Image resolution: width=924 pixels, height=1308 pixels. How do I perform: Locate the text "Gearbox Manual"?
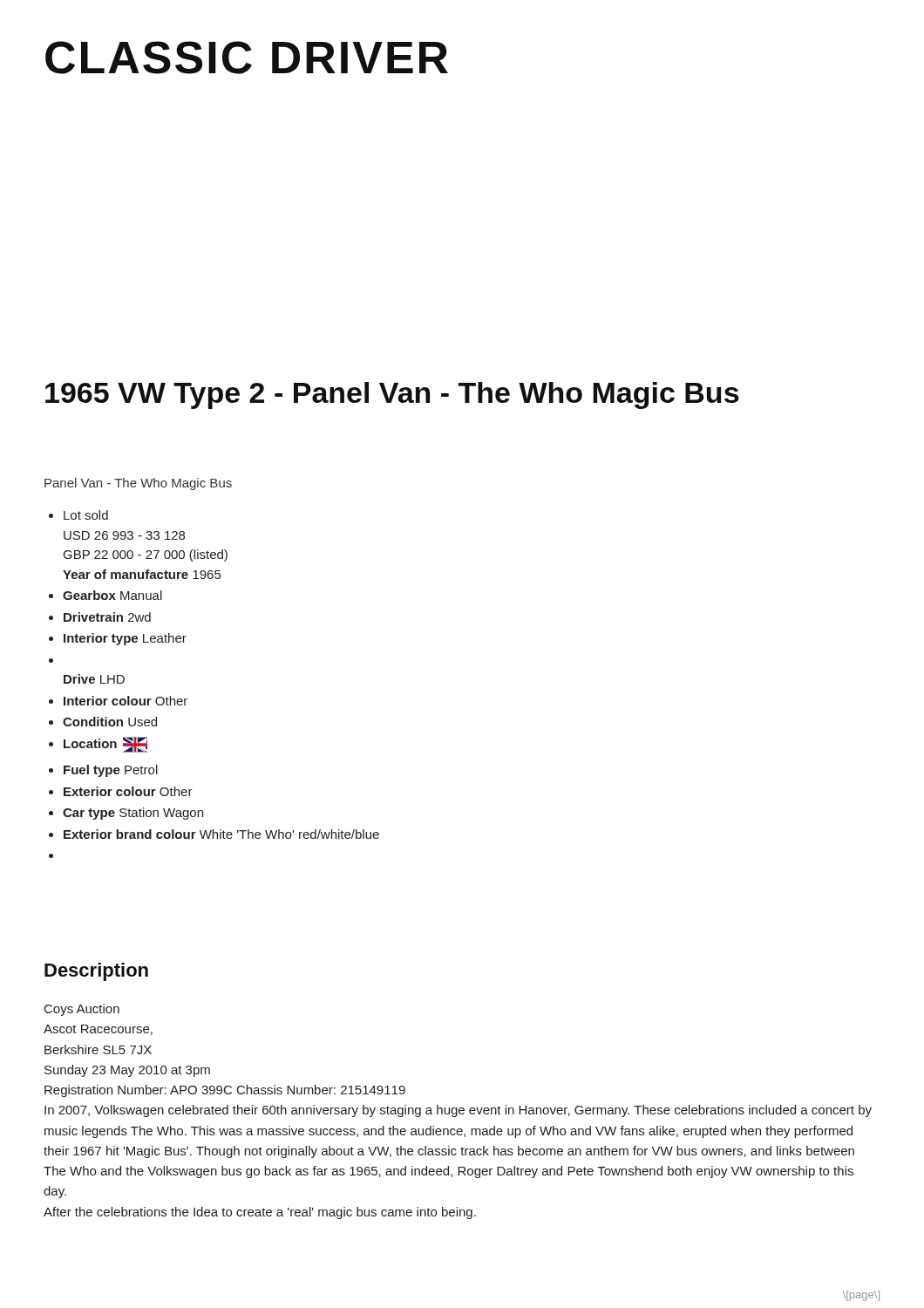coord(113,595)
